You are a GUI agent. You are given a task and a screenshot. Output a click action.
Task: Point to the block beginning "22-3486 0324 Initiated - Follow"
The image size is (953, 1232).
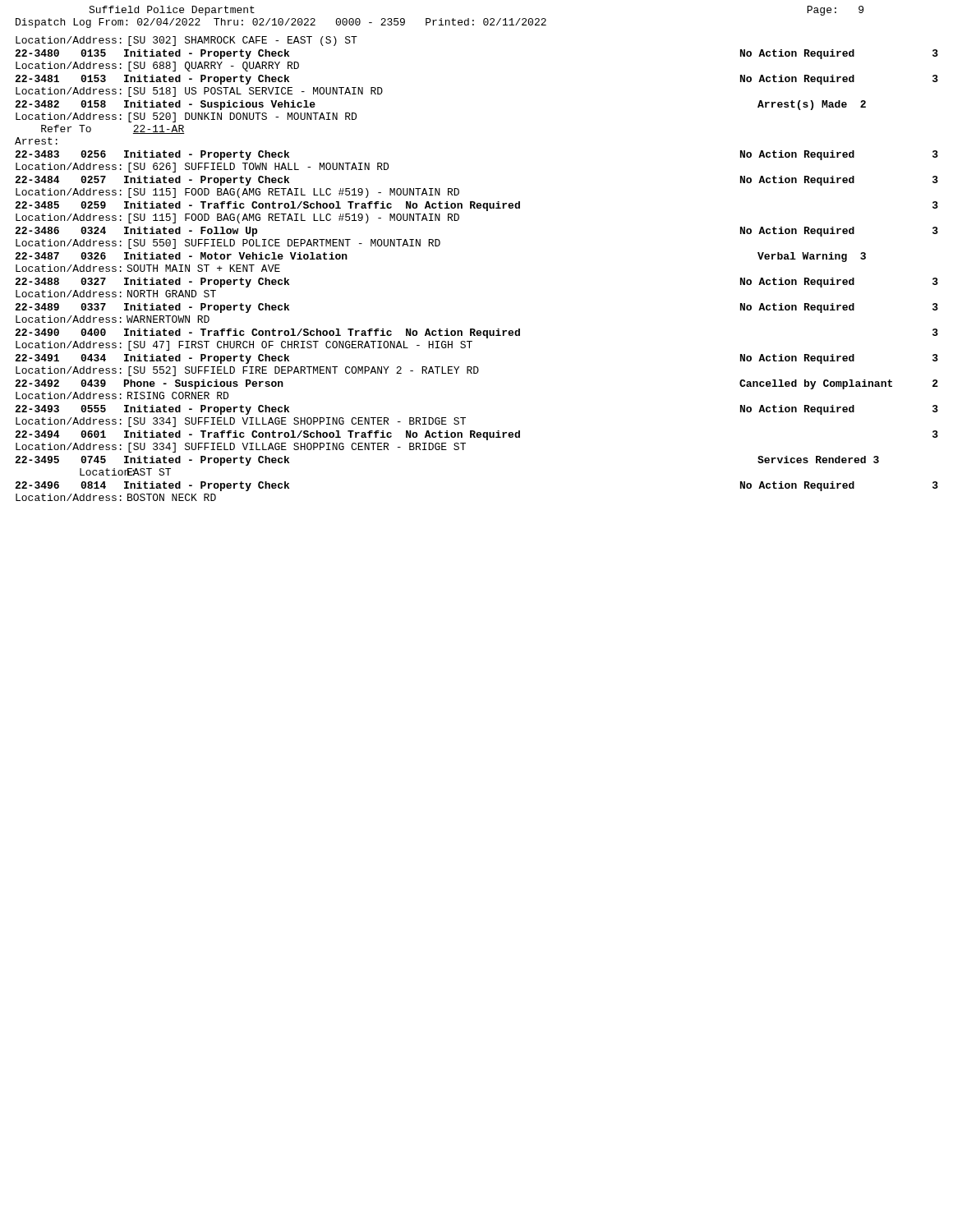[x=44, y=231]
